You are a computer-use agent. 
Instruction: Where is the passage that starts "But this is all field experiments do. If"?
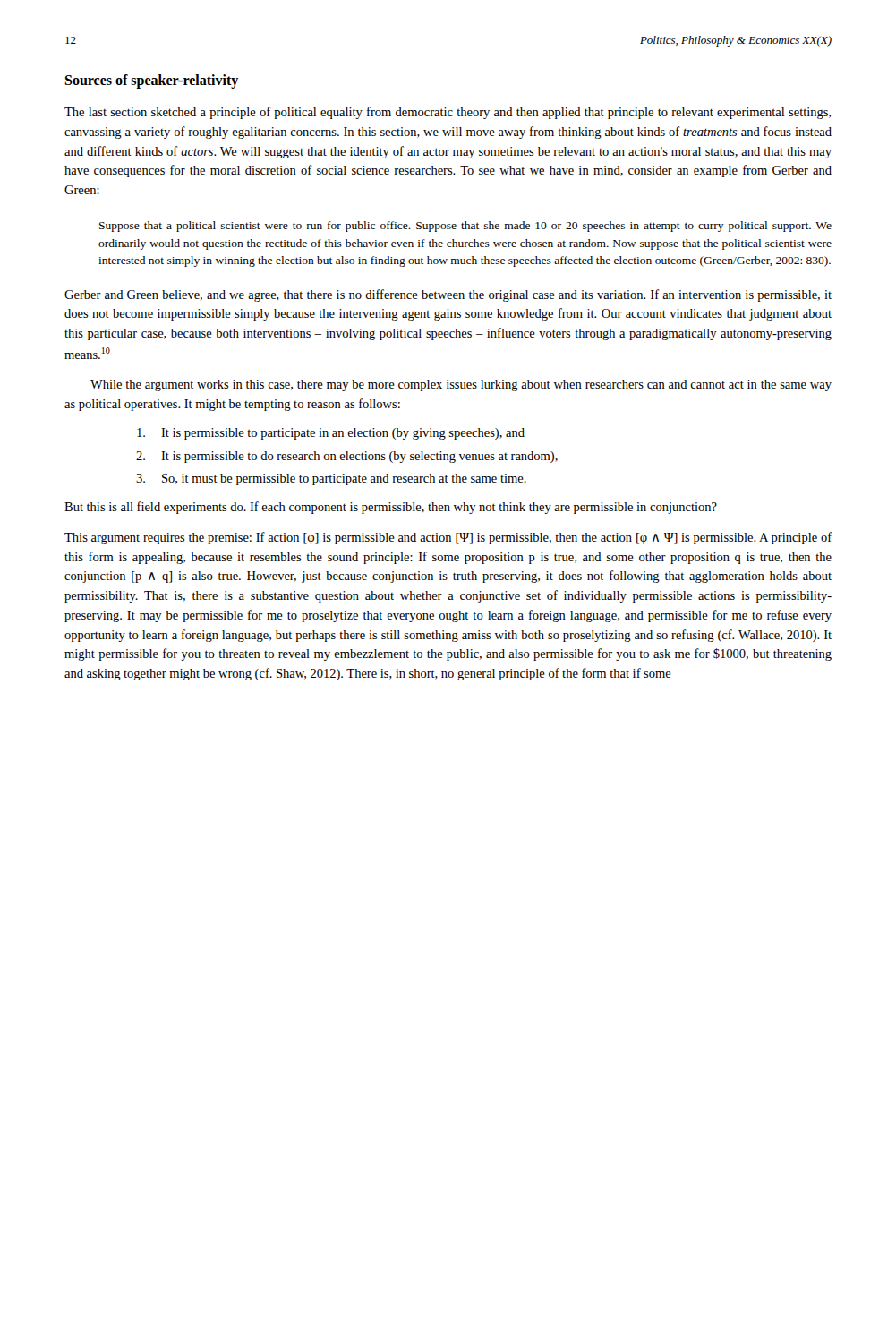[448, 591]
